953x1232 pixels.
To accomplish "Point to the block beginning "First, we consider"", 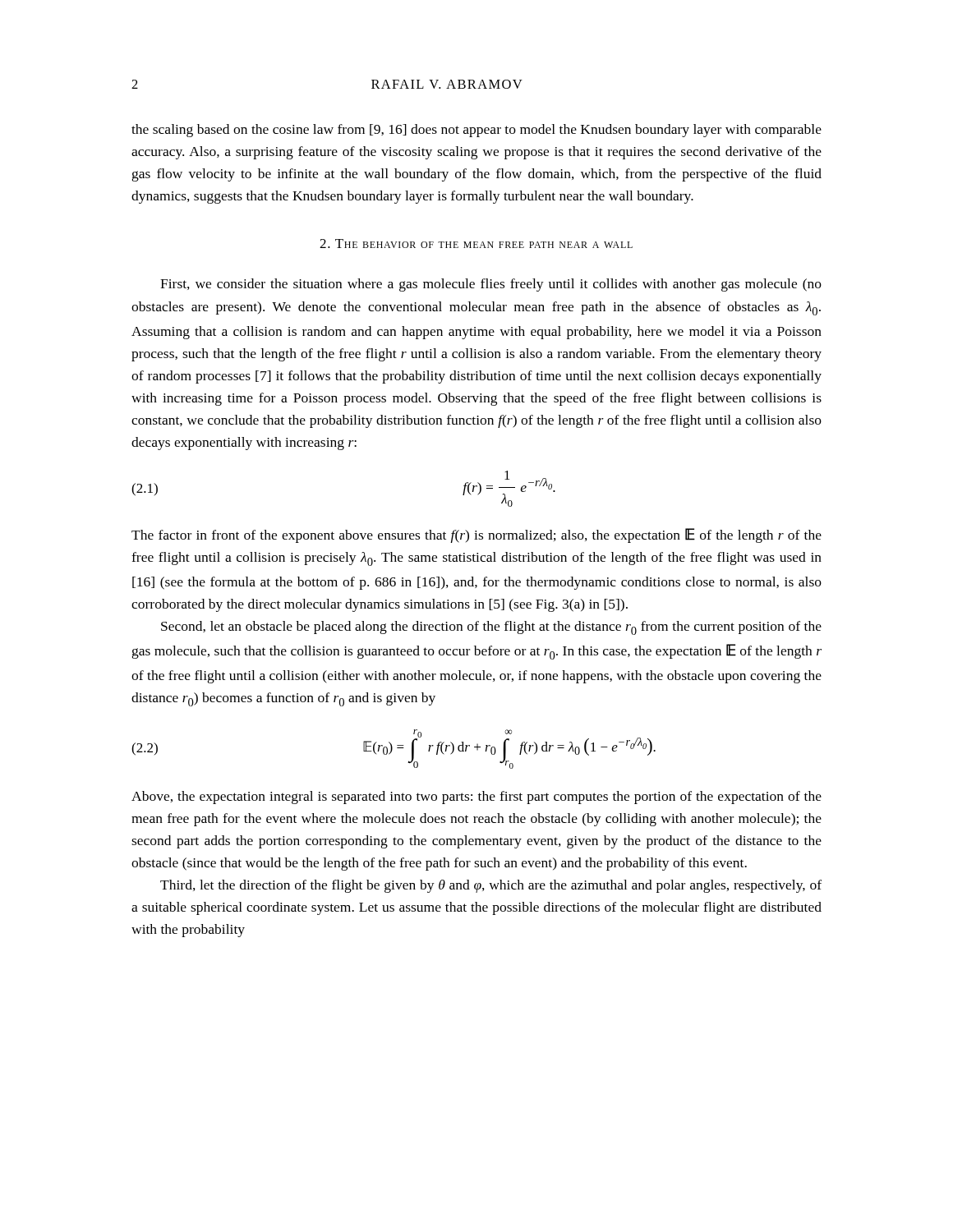I will pyautogui.click(x=476, y=363).
